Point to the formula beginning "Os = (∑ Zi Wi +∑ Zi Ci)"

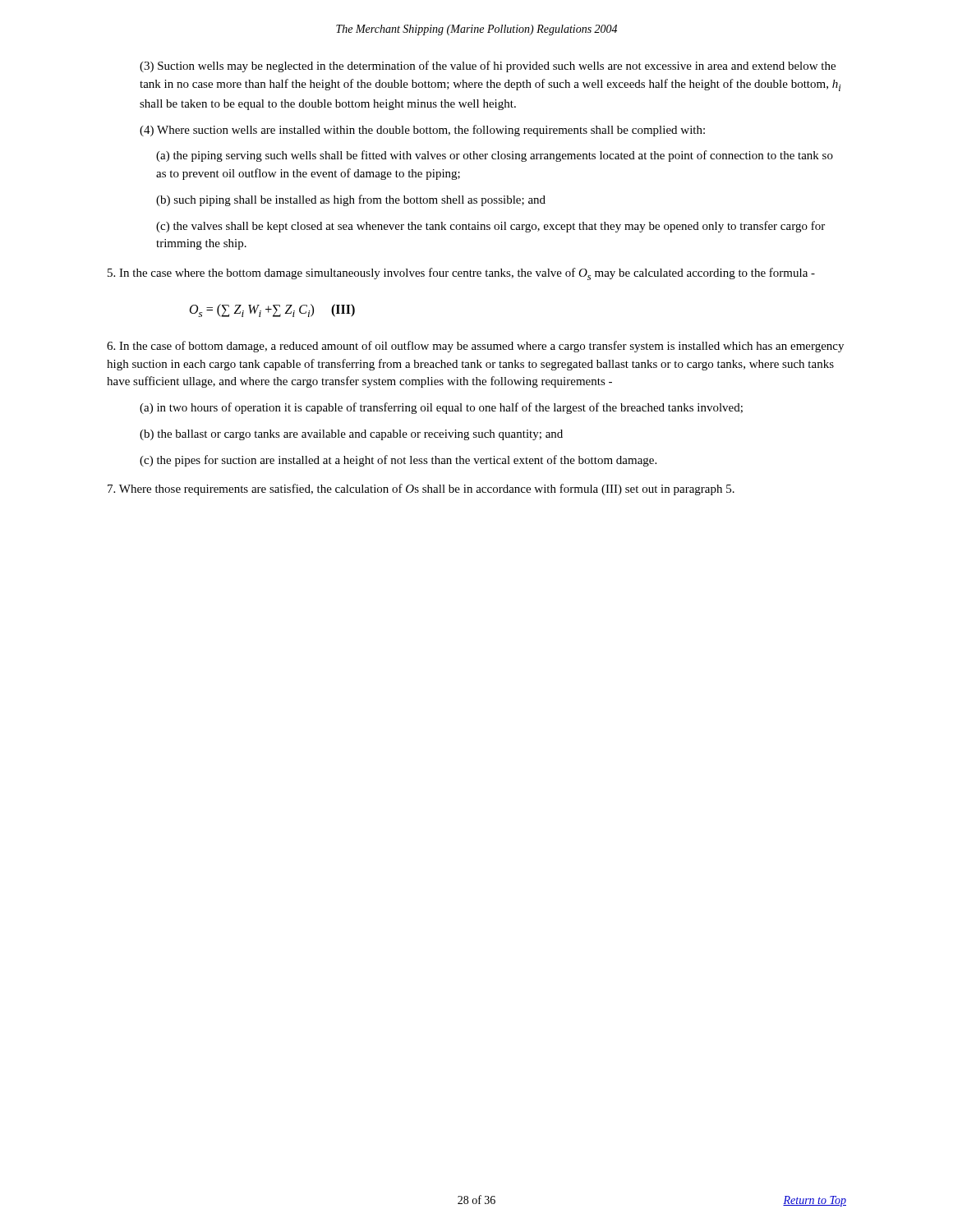click(272, 311)
